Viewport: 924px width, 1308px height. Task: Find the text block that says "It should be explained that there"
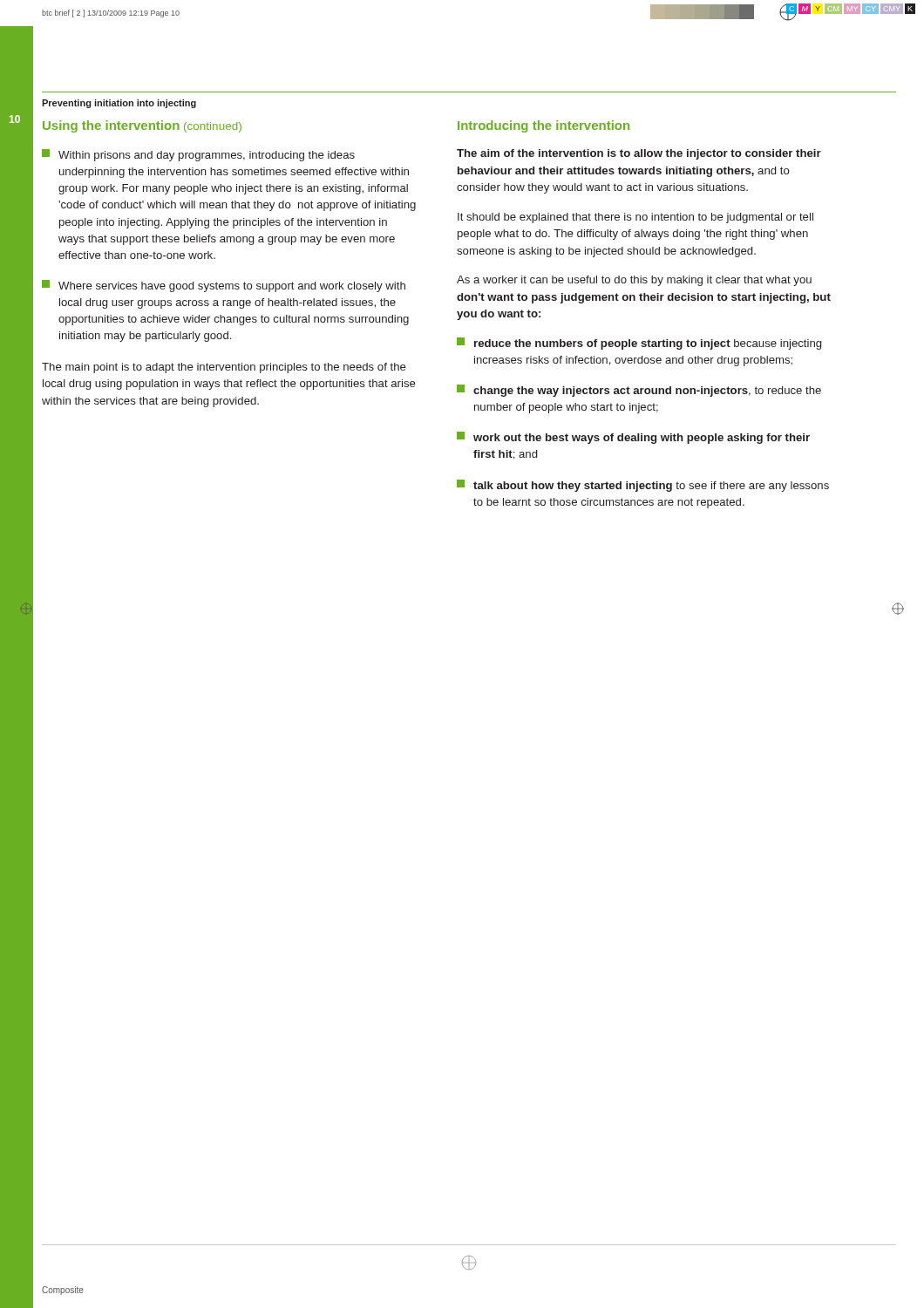click(635, 233)
